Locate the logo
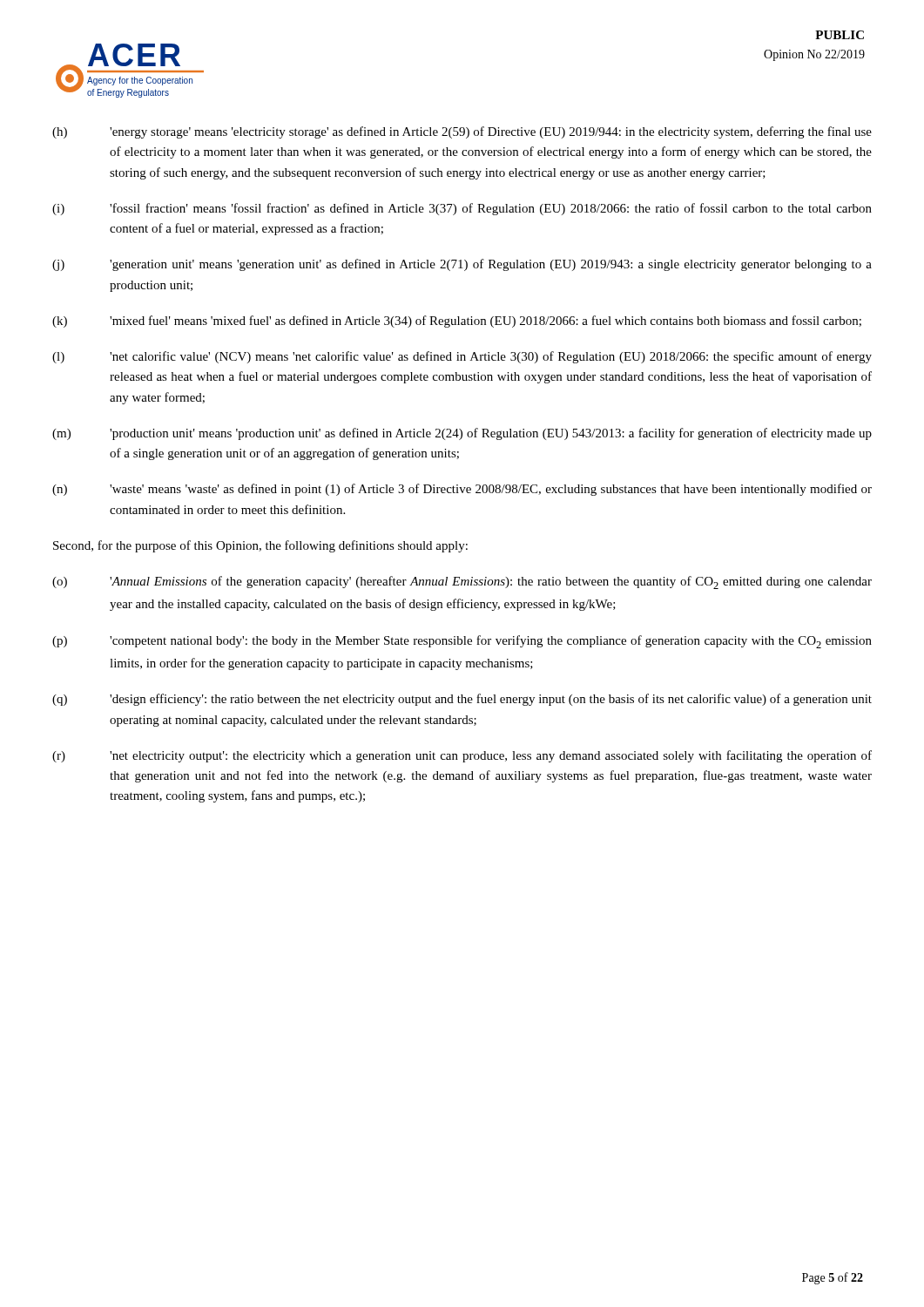Image resolution: width=924 pixels, height=1307 pixels. 135,64
